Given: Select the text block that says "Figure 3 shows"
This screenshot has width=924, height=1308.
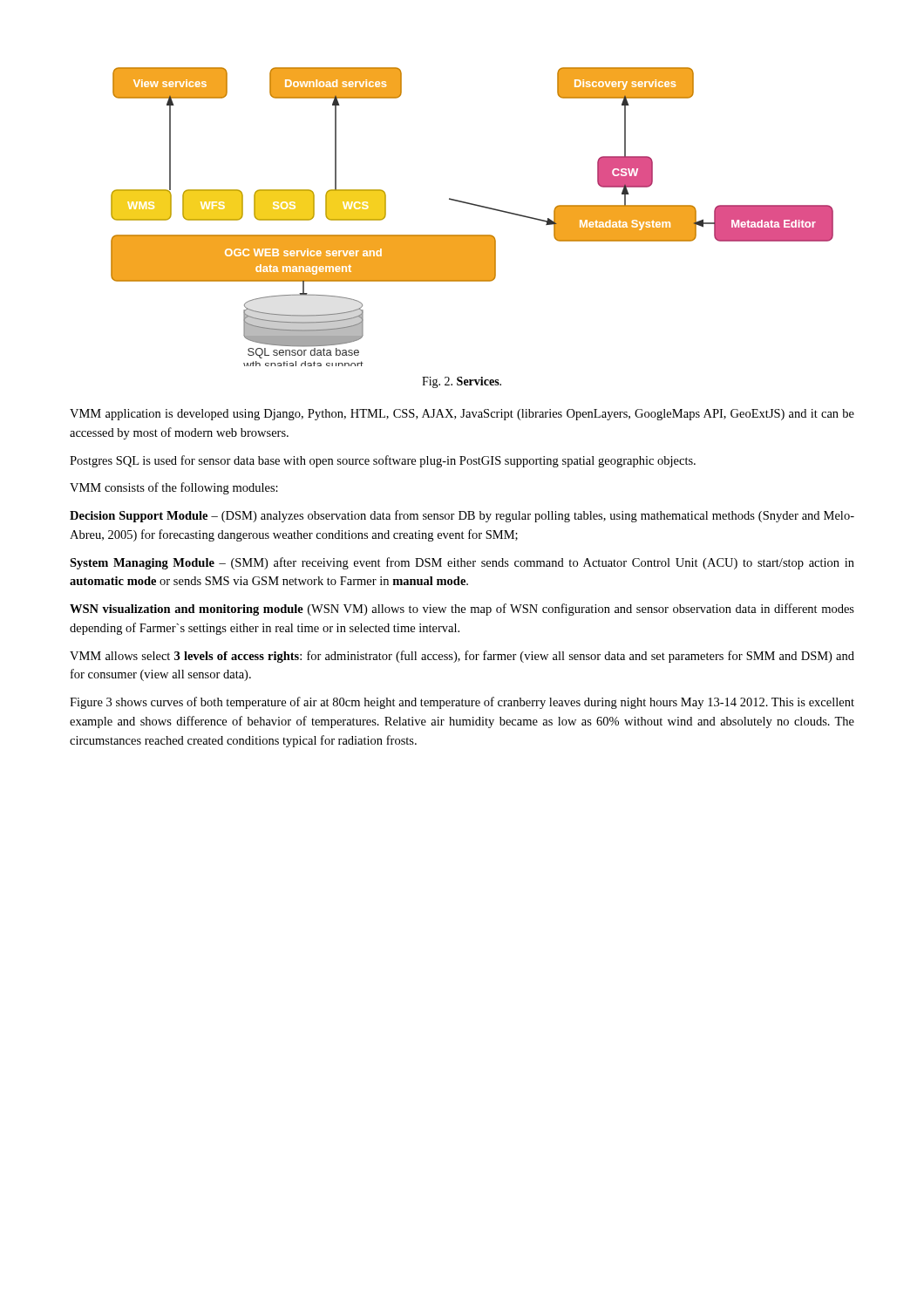Looking at the screenshot, I should coord(462,722).
